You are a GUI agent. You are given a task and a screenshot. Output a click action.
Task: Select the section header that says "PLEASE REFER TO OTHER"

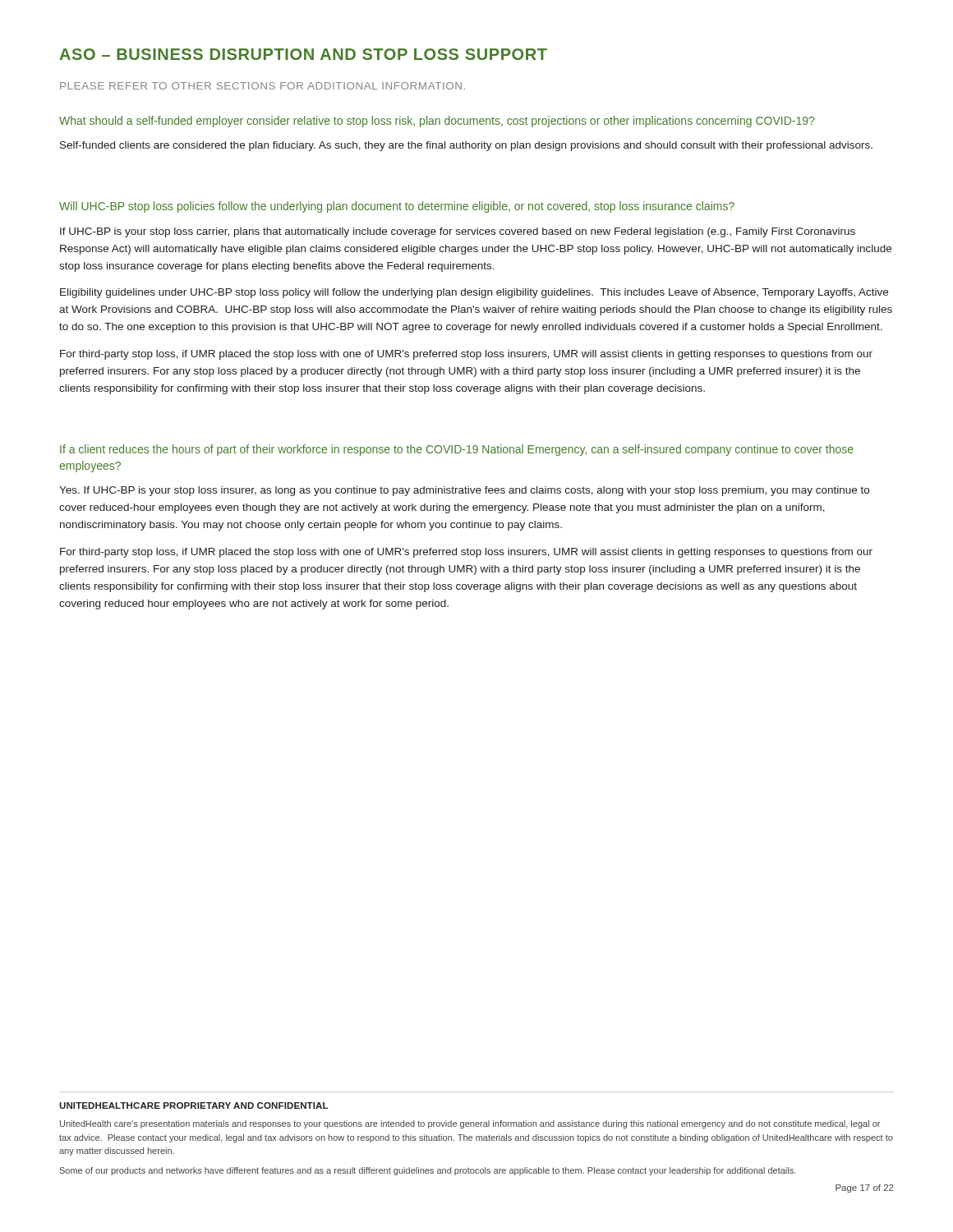click(x=263, y=86)
